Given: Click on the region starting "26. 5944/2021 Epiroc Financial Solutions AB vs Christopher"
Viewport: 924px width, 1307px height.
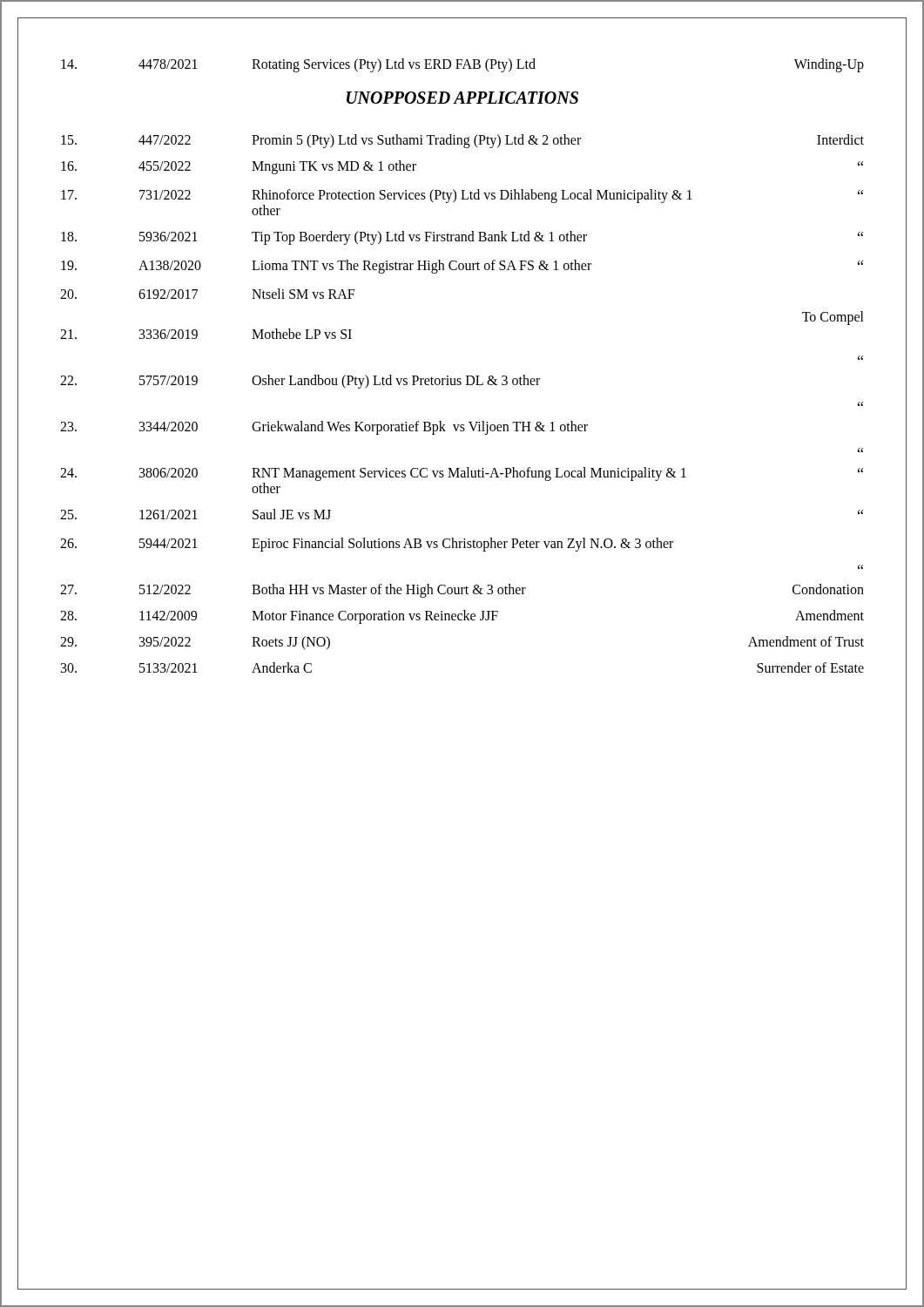Looking at the screenshot, I should (x=392, y=544).
